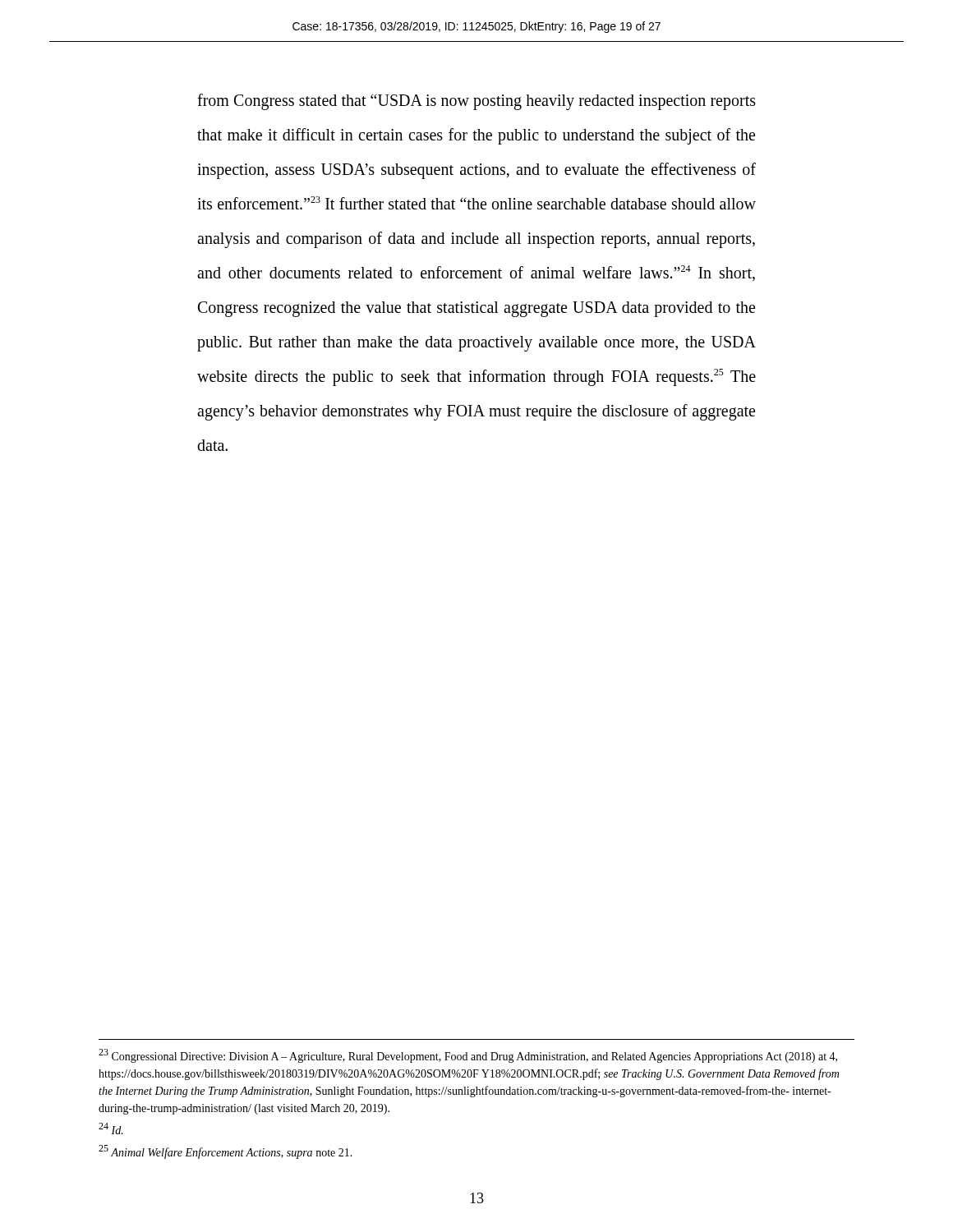Click where it says "24 Id."
Screen dimensions: 1232x953
pyautogui.click(x=111, y=1129)
